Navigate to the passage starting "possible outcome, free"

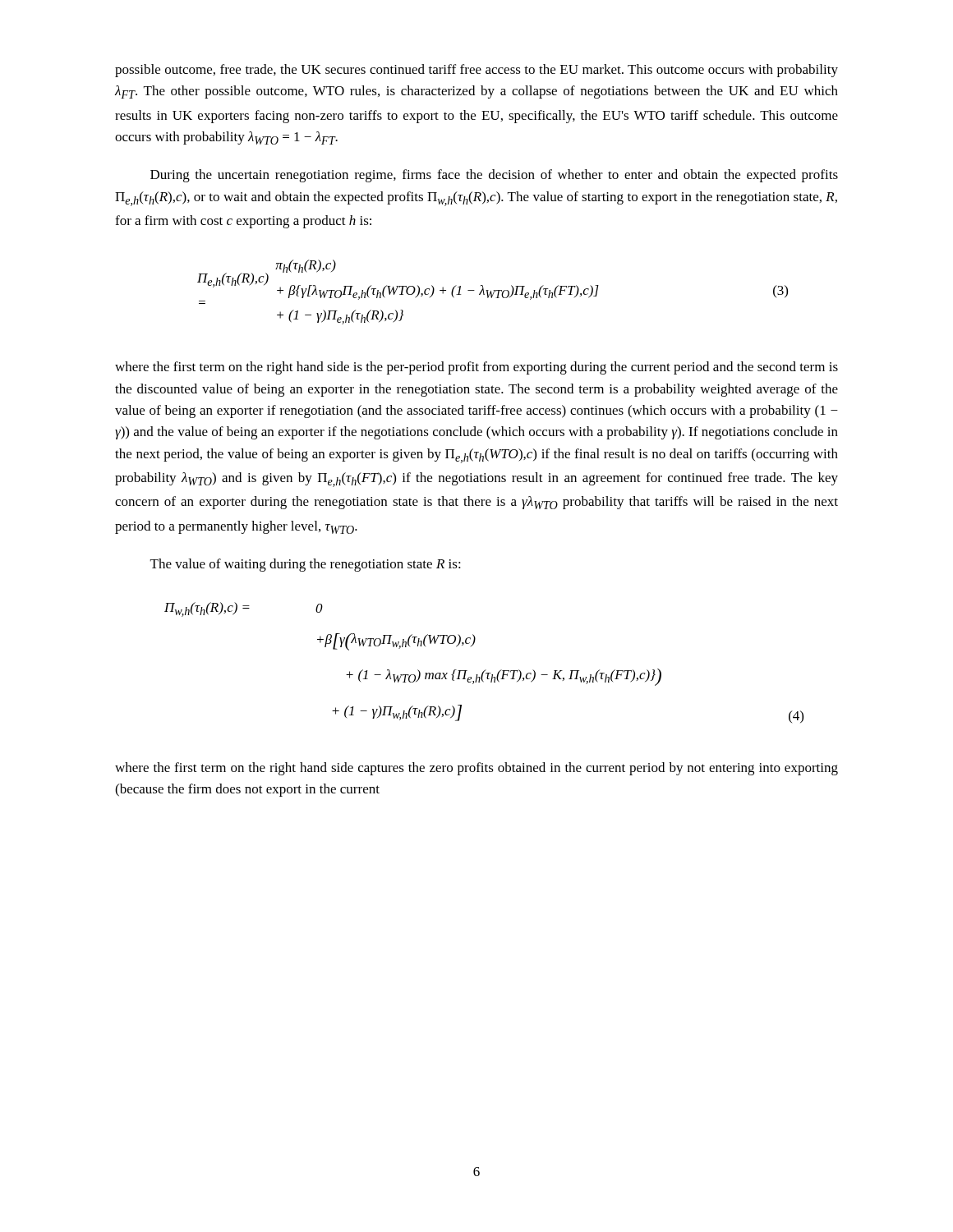476,104
